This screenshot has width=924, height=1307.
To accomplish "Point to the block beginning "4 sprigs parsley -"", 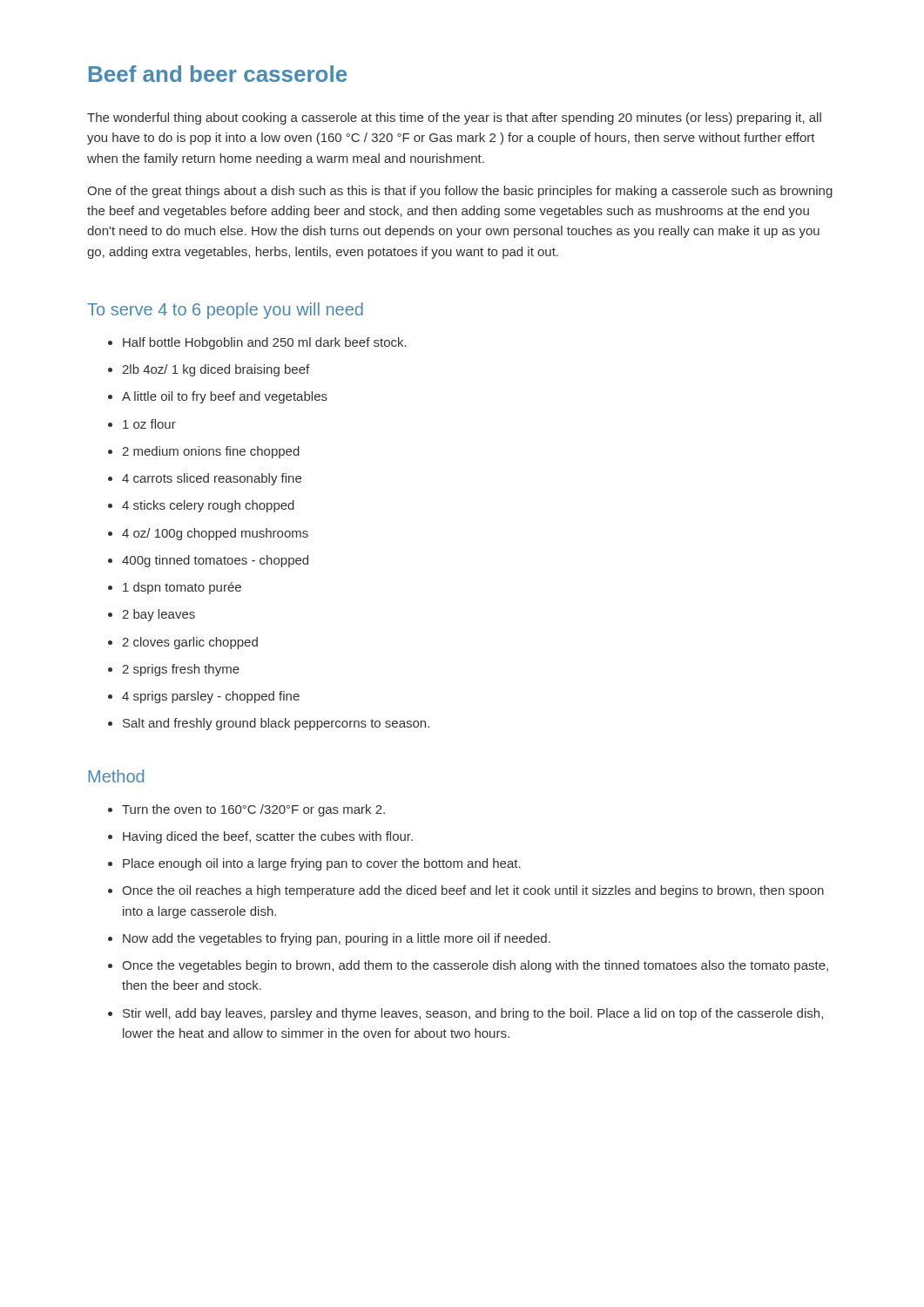I will (x=211, y=696).
